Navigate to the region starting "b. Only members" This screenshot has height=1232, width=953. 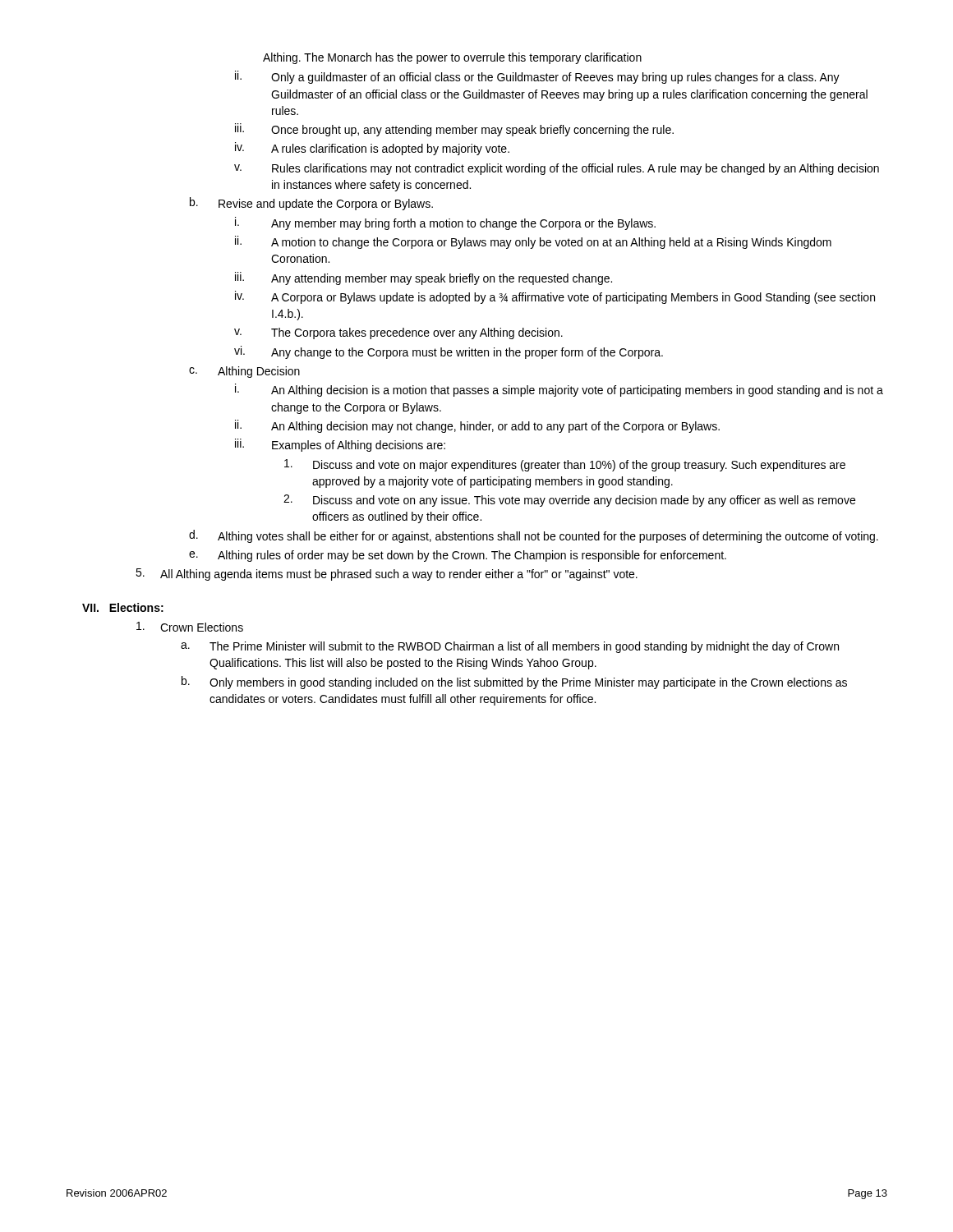tap(534, 691)
